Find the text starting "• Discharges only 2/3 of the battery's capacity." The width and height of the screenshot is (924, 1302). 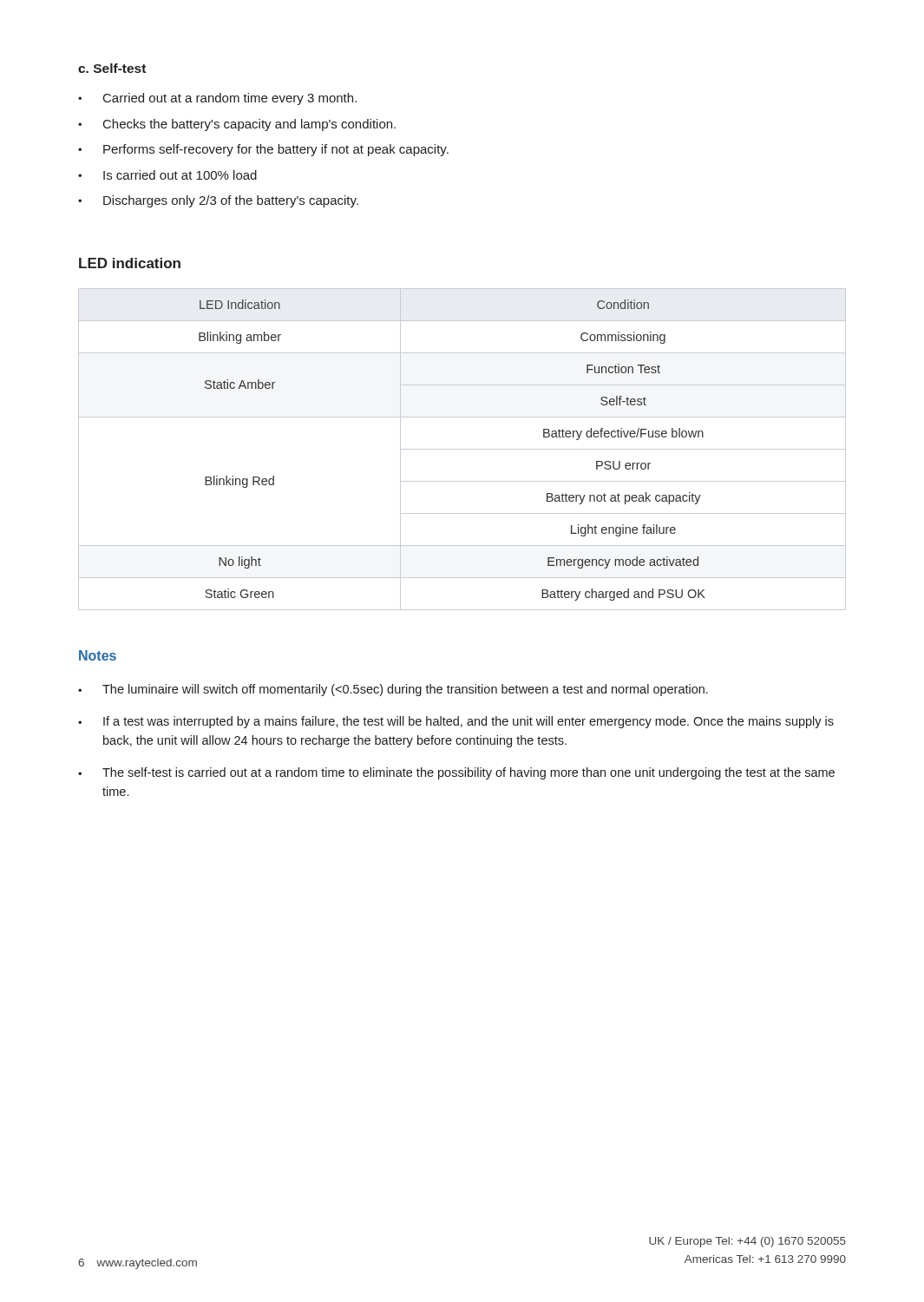pyautogui.click(x=219, y=201)
